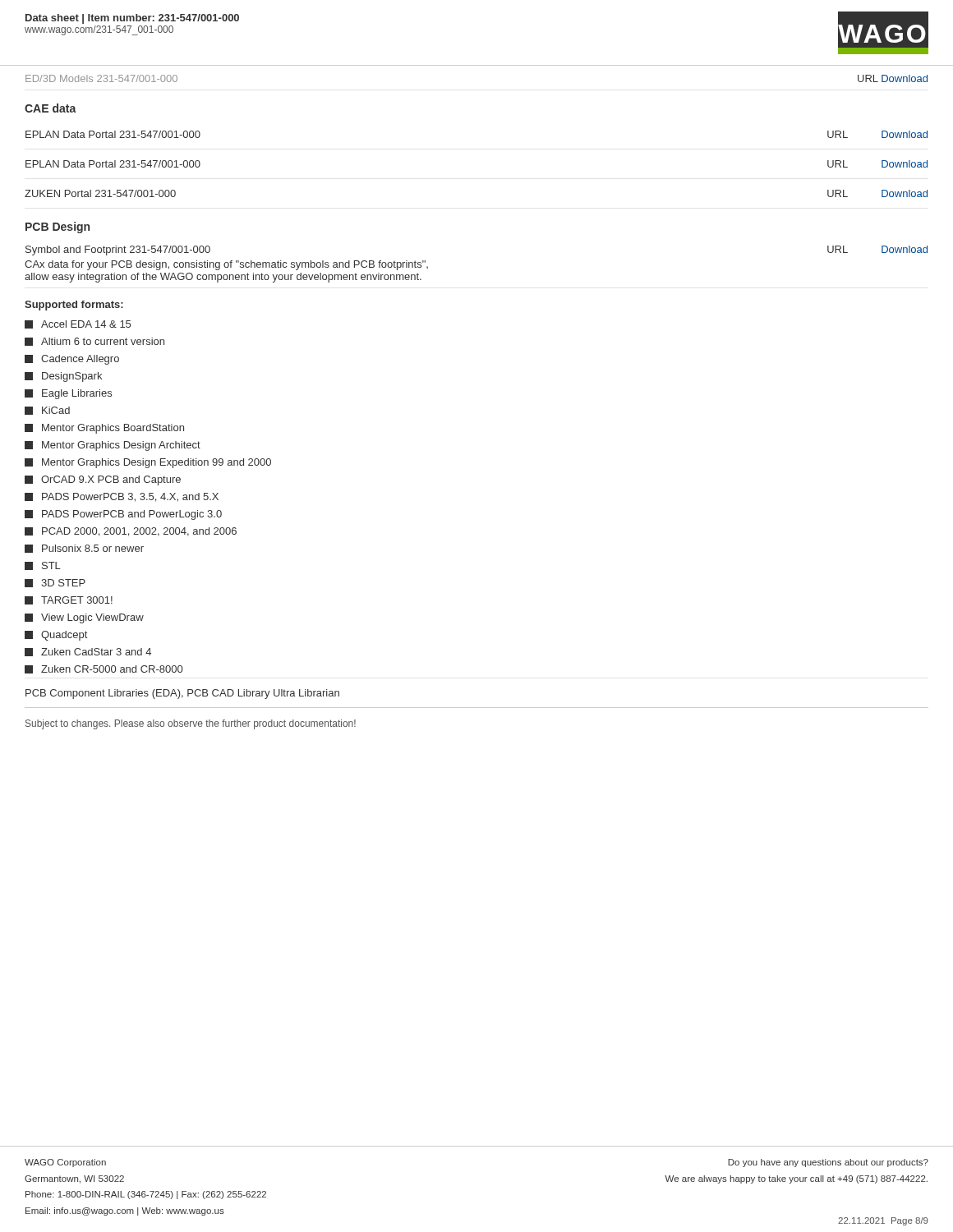Click on the list item with the text "Pulsonix 8.5 or"
Screen dimensions: 1232x953
(84, 548)
